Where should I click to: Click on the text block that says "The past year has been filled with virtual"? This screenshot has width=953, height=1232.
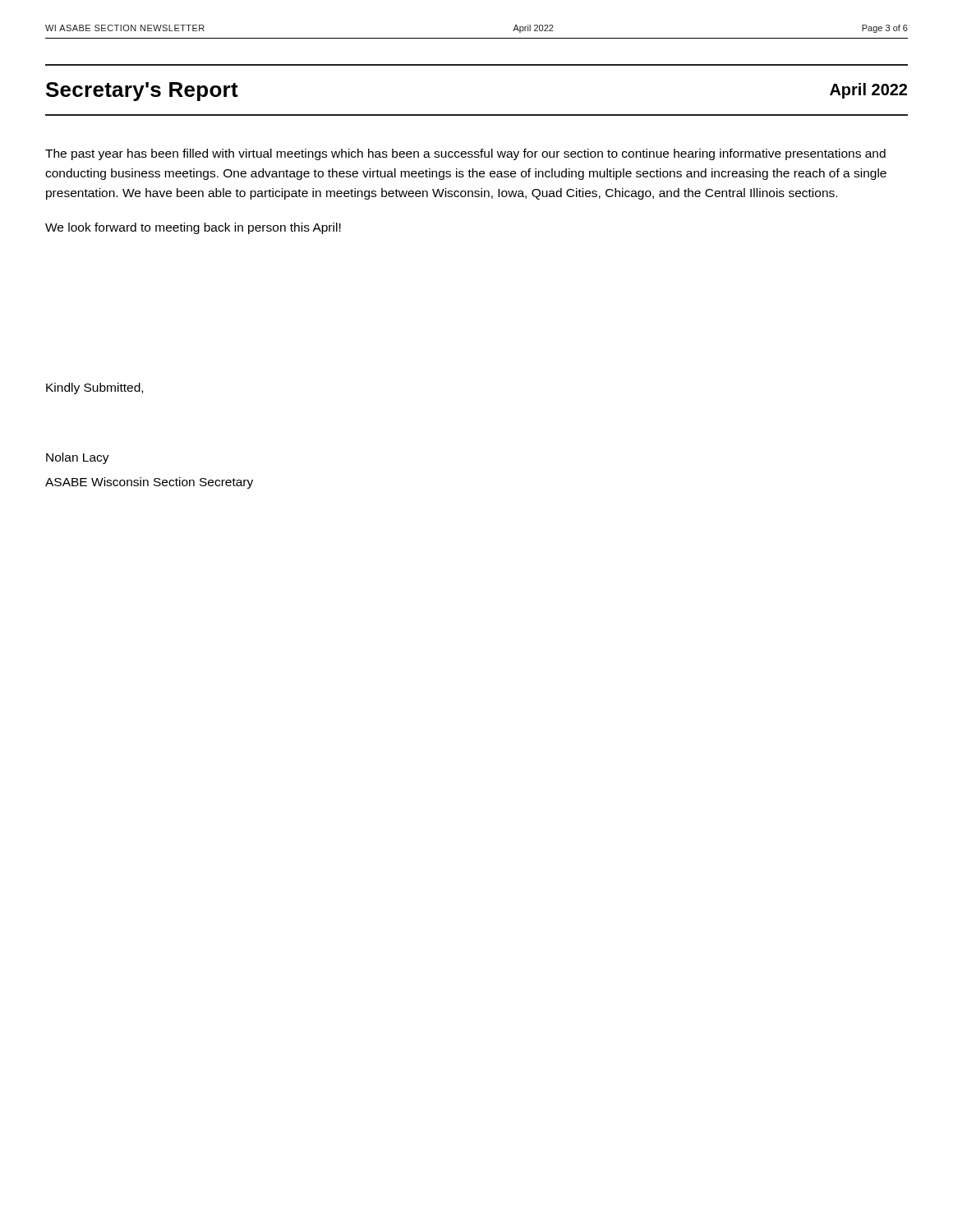[476, 191]
